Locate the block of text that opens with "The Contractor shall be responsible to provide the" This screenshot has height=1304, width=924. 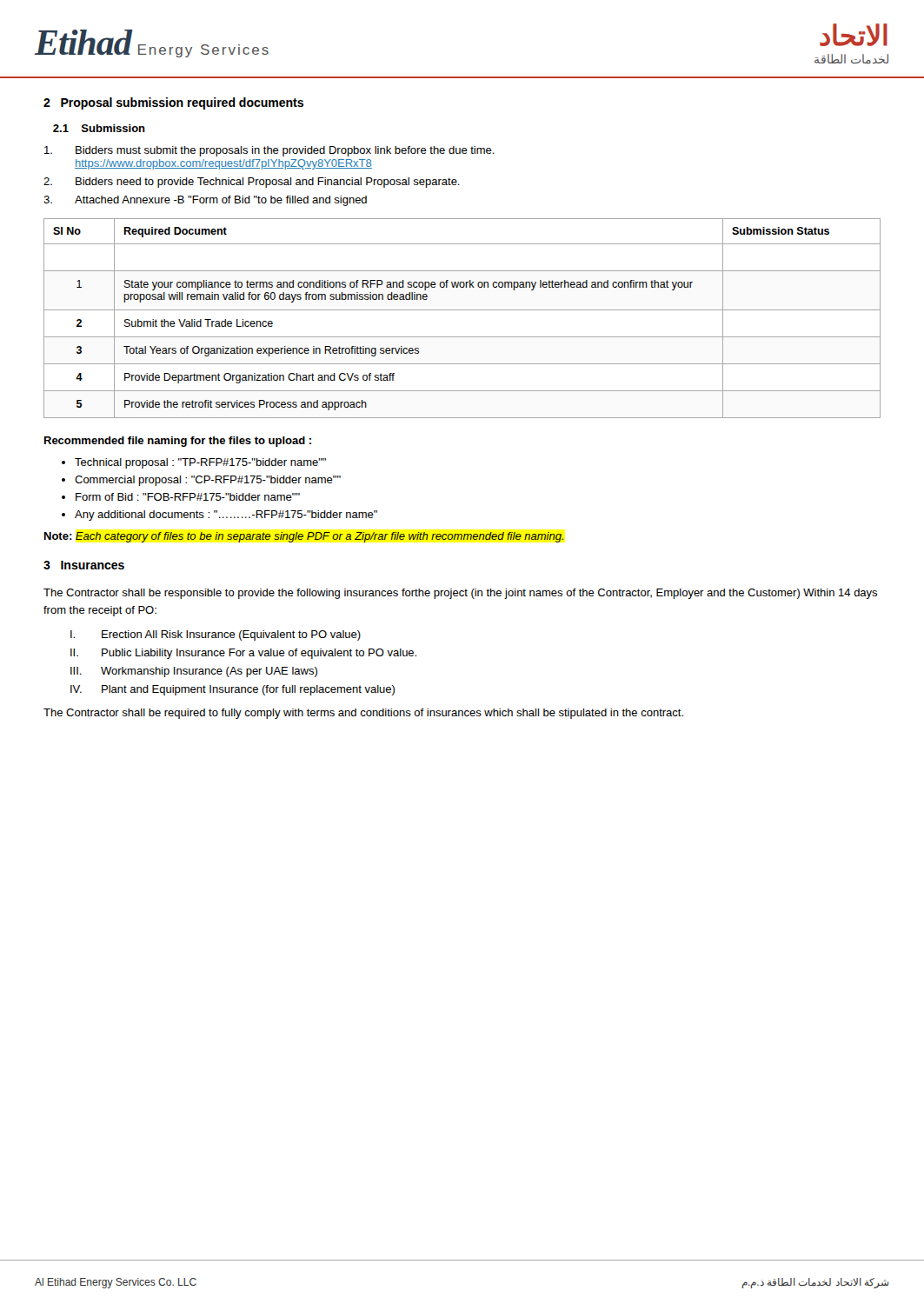(461, 601)
